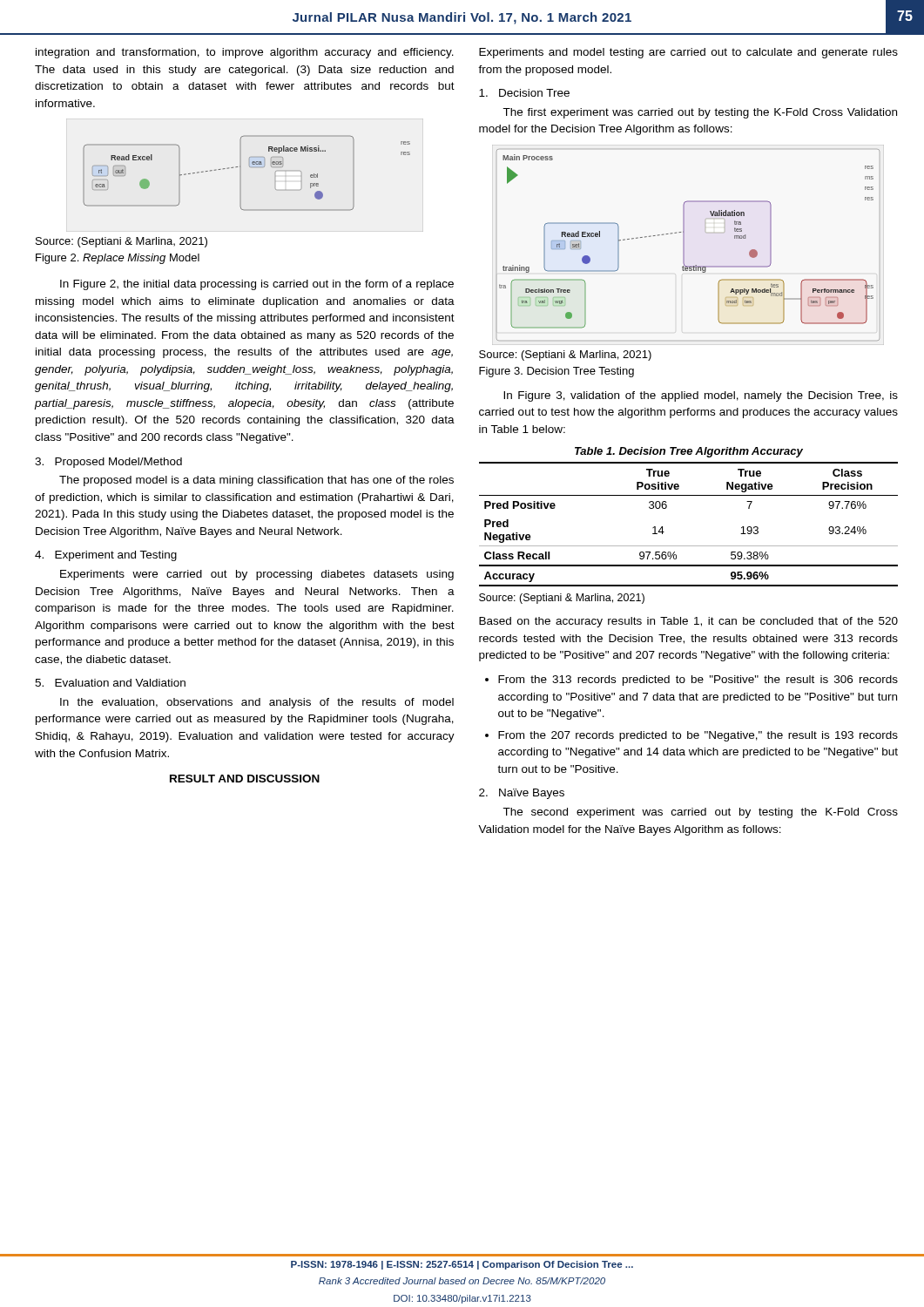Image resolution: width=924 pixels, height=1307 pixels.
Task: Select the region starting "The second experiment was carried out by testing"
Action: click(688, 820)
